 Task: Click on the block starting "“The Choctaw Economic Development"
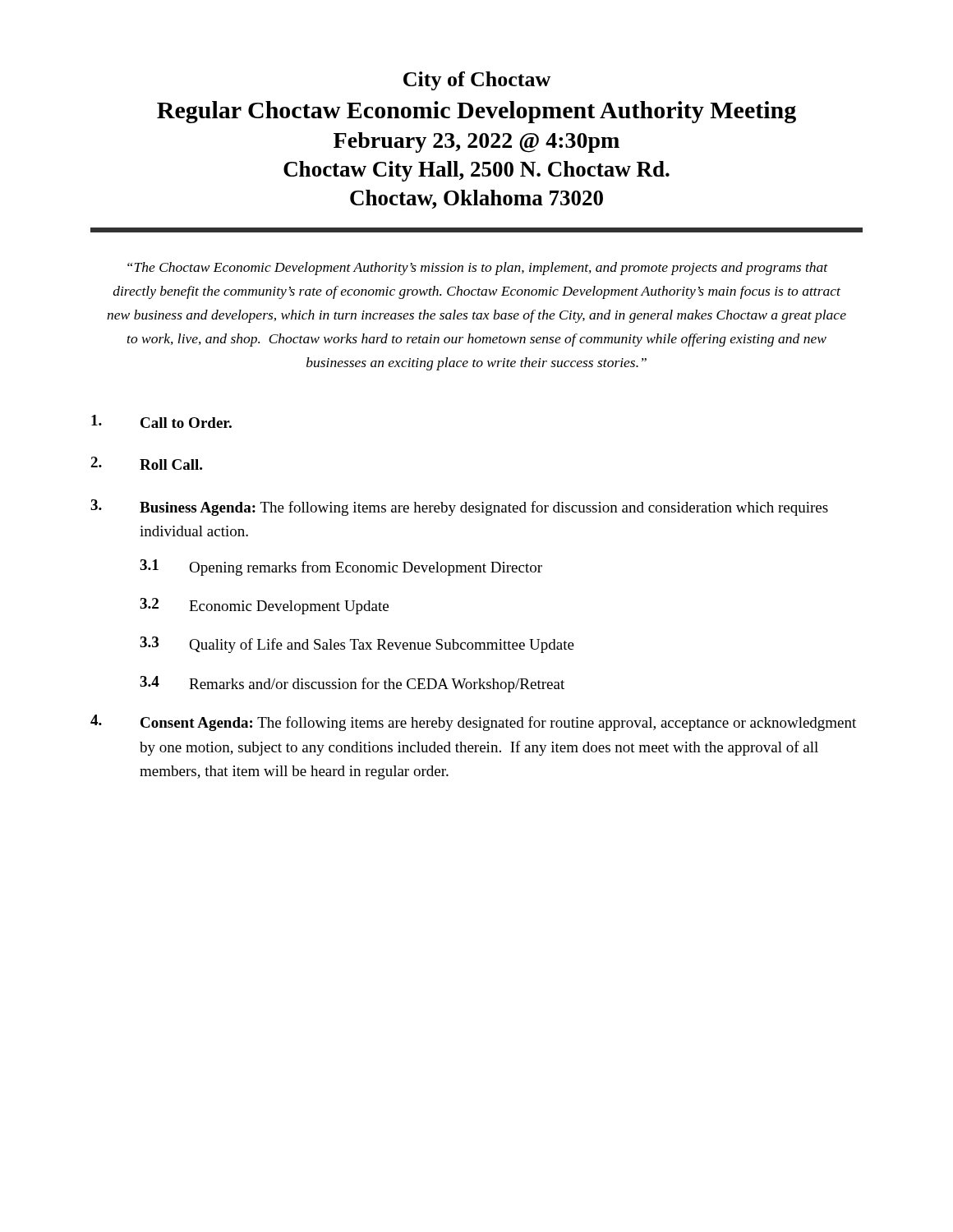pyautogui.click(x=476, y=315)
